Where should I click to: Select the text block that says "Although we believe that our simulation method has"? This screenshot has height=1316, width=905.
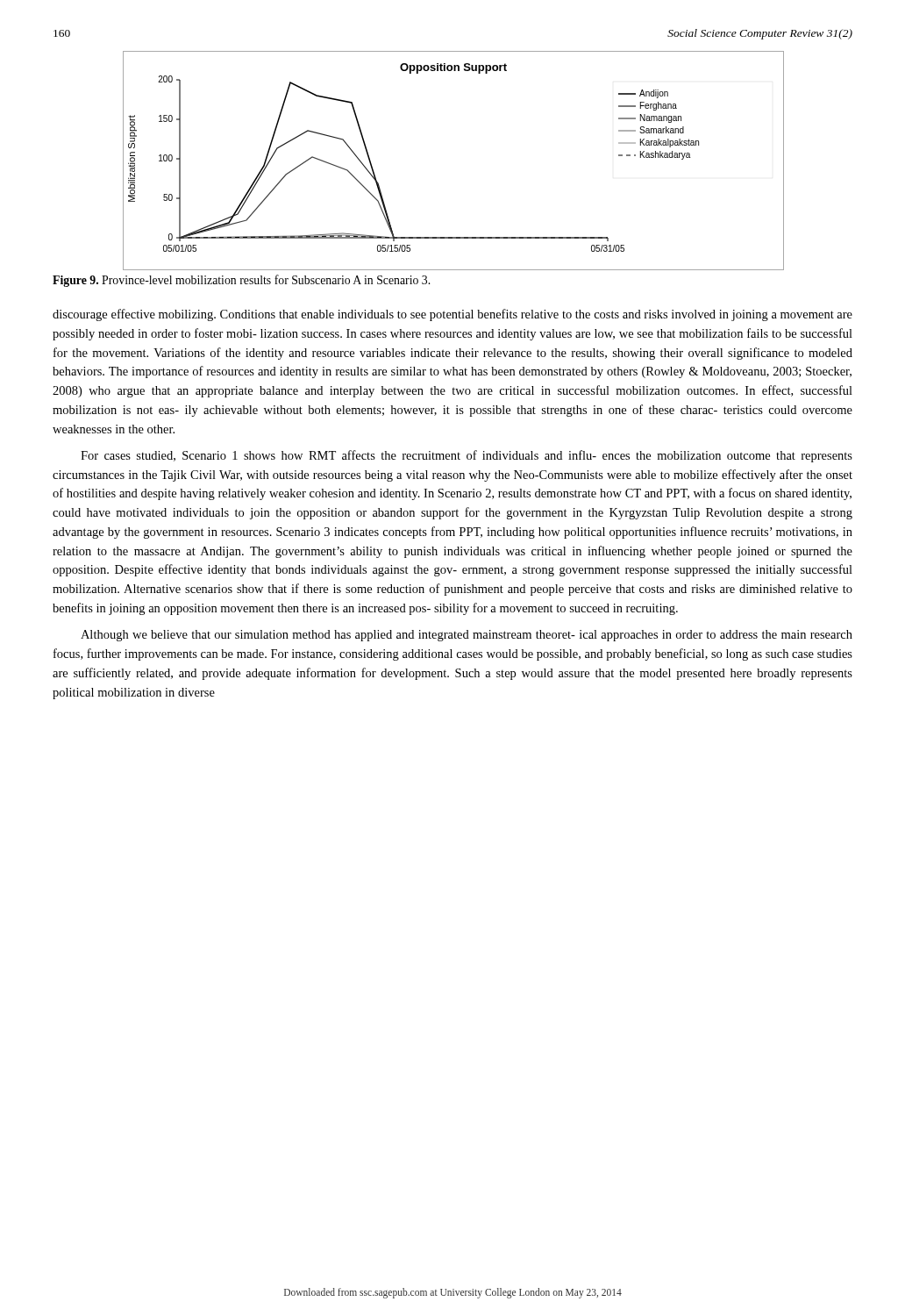(x=452, y=663)
